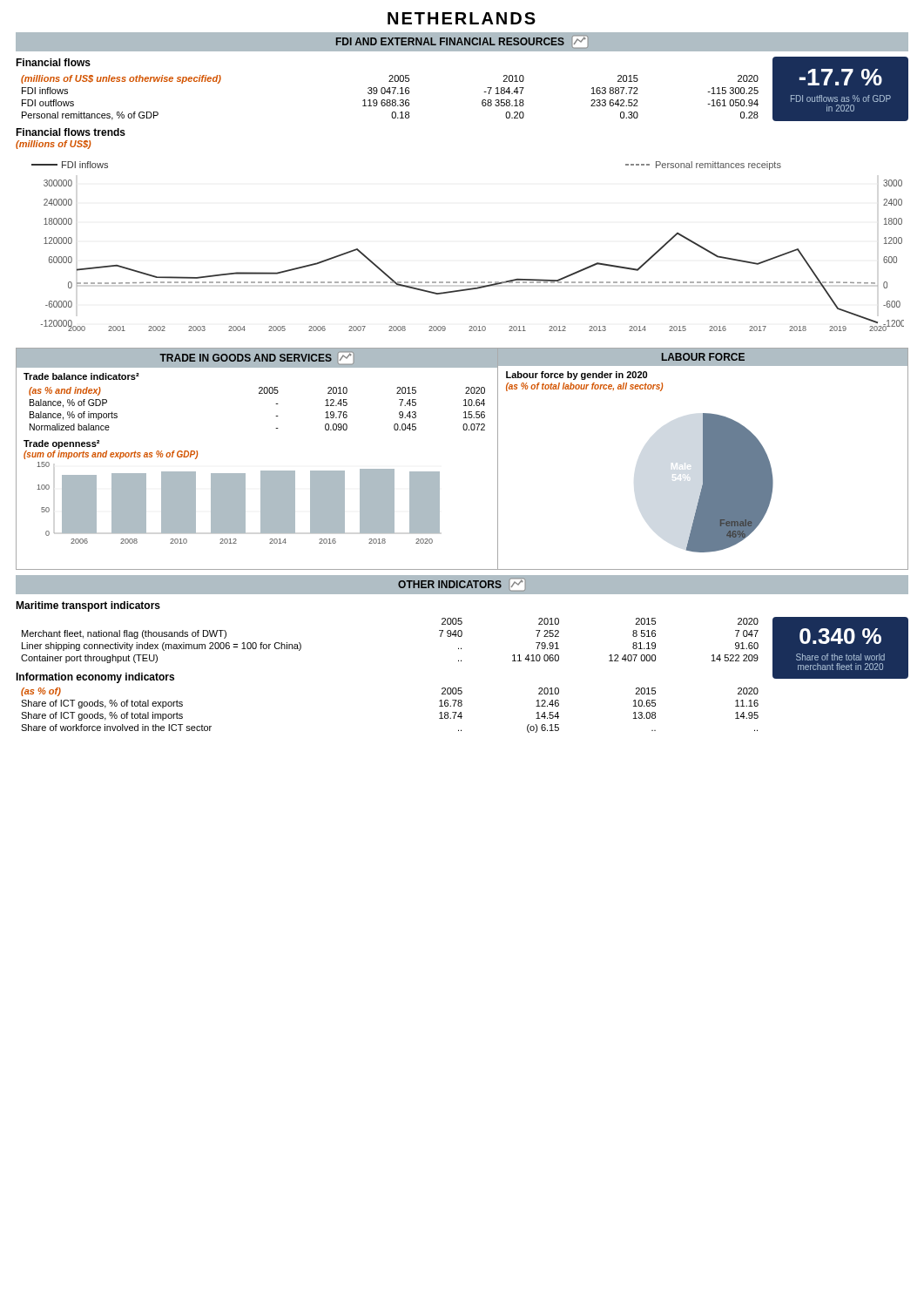Locate the region starting "Trade openness²"
This screenshot has width=924, height=1307.
coord(62,443)
